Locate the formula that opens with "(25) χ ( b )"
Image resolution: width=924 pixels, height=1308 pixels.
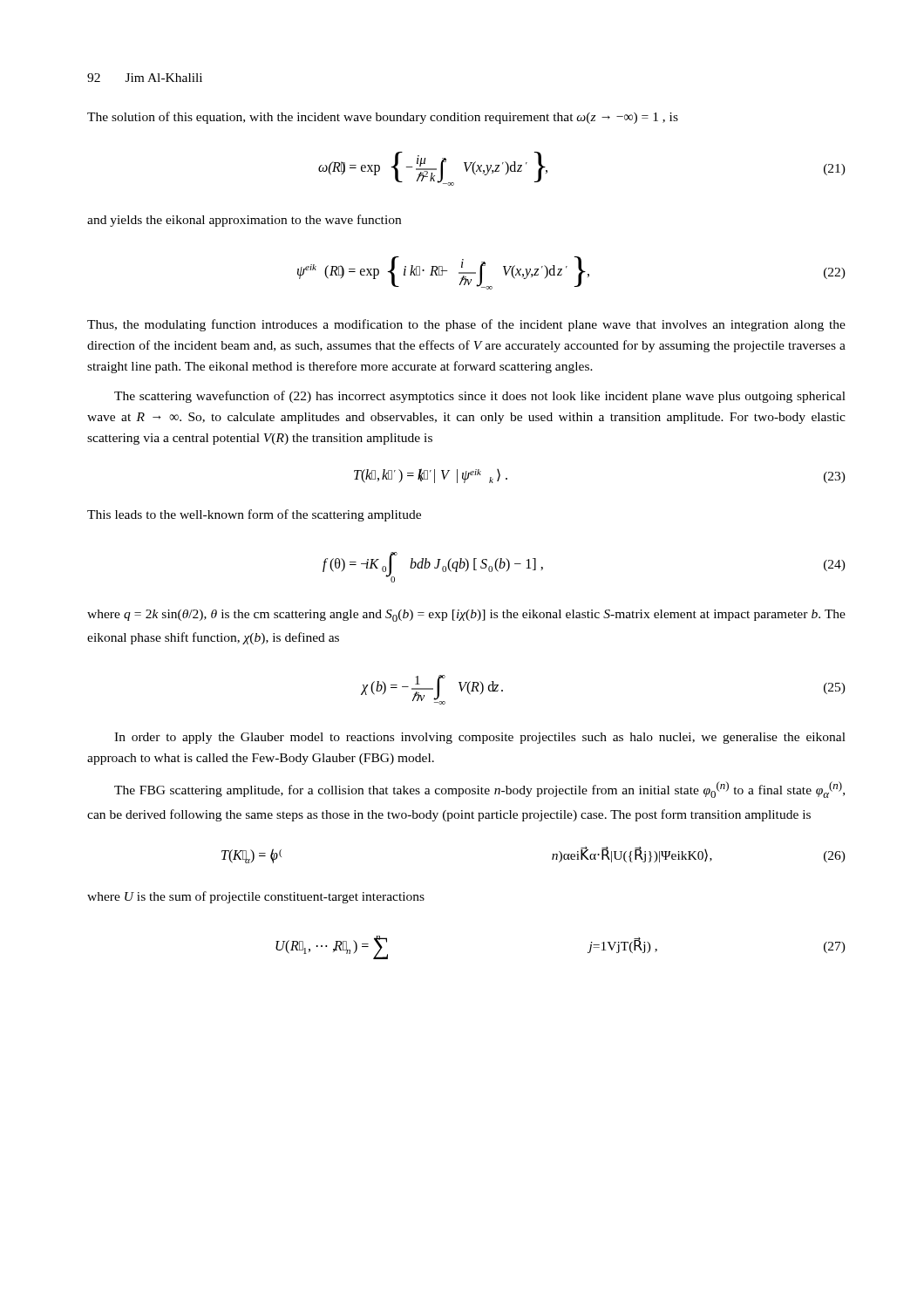coord(428,689)
